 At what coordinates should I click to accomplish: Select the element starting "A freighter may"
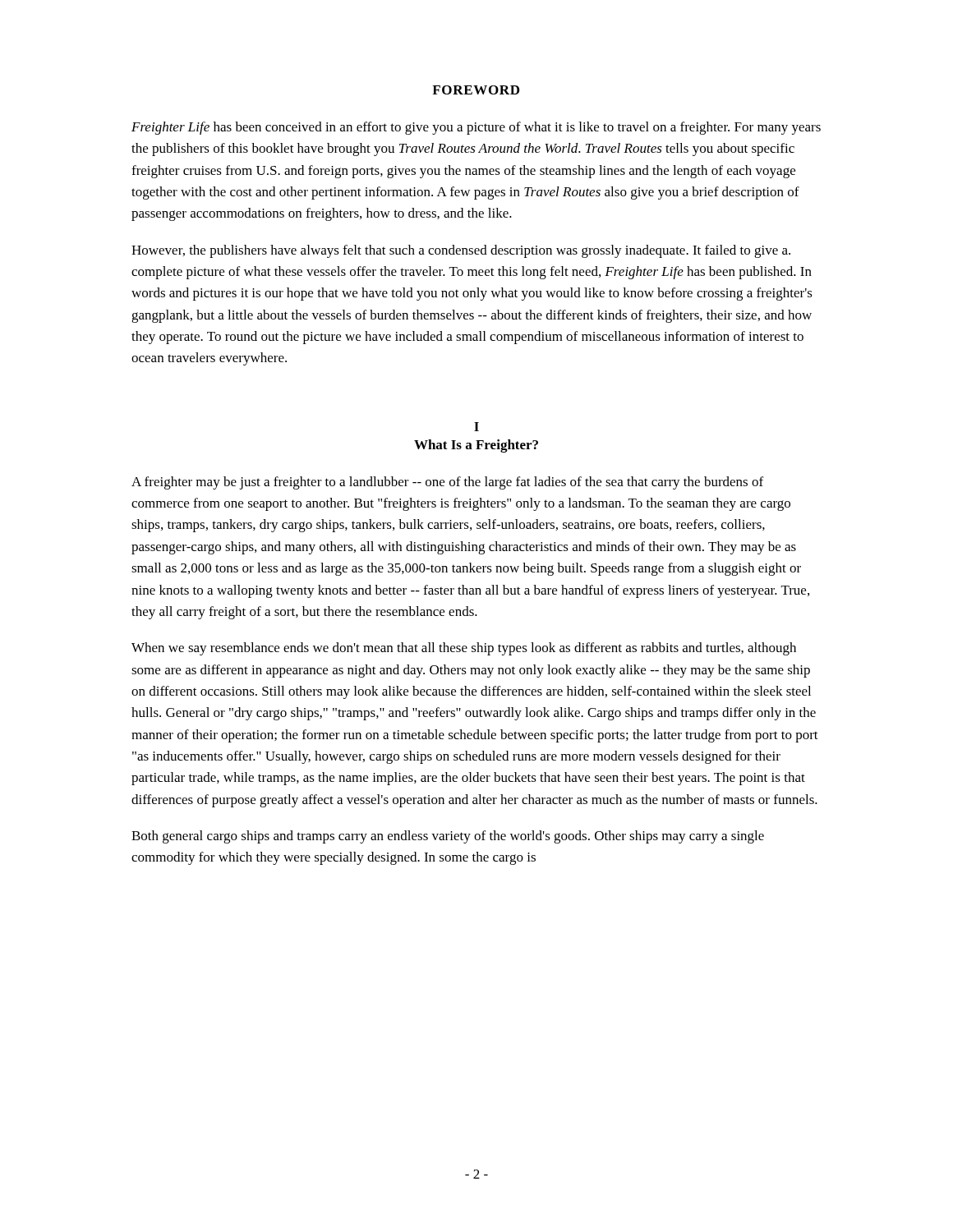(476, 547)
